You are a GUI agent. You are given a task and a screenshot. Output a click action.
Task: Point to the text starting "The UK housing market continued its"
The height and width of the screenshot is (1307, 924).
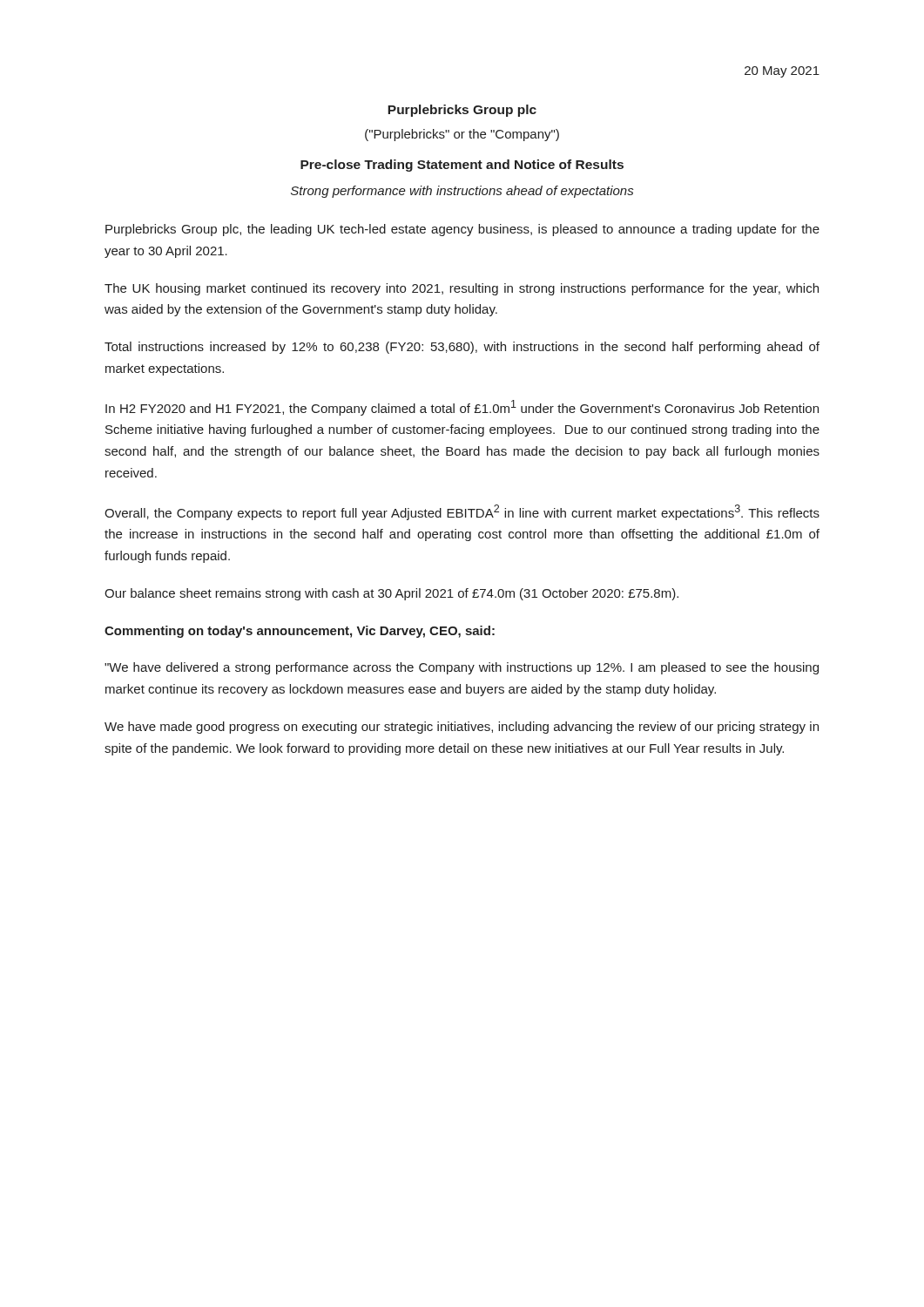click(462, 298)
